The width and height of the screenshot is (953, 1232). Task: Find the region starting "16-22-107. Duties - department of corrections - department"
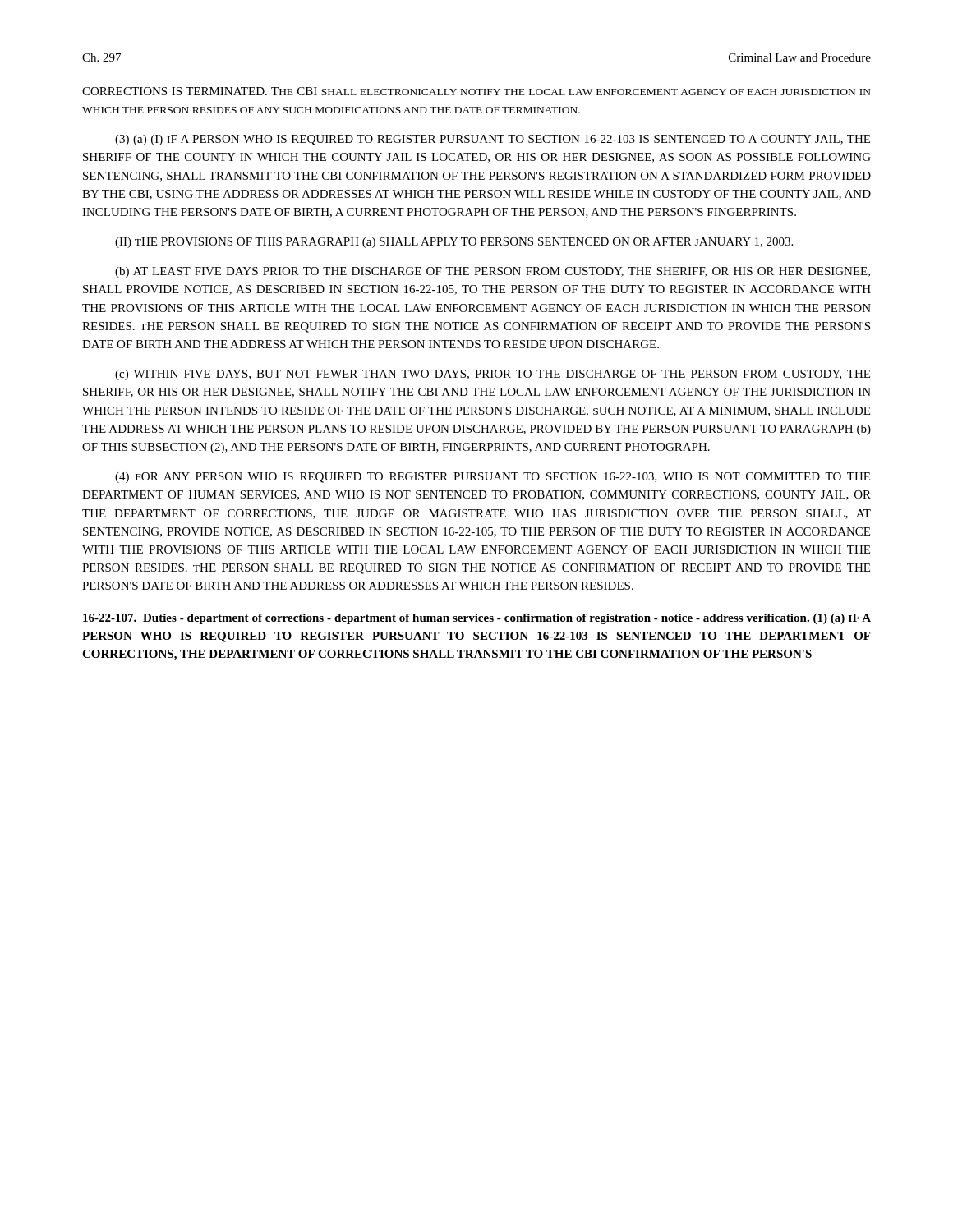476,637
